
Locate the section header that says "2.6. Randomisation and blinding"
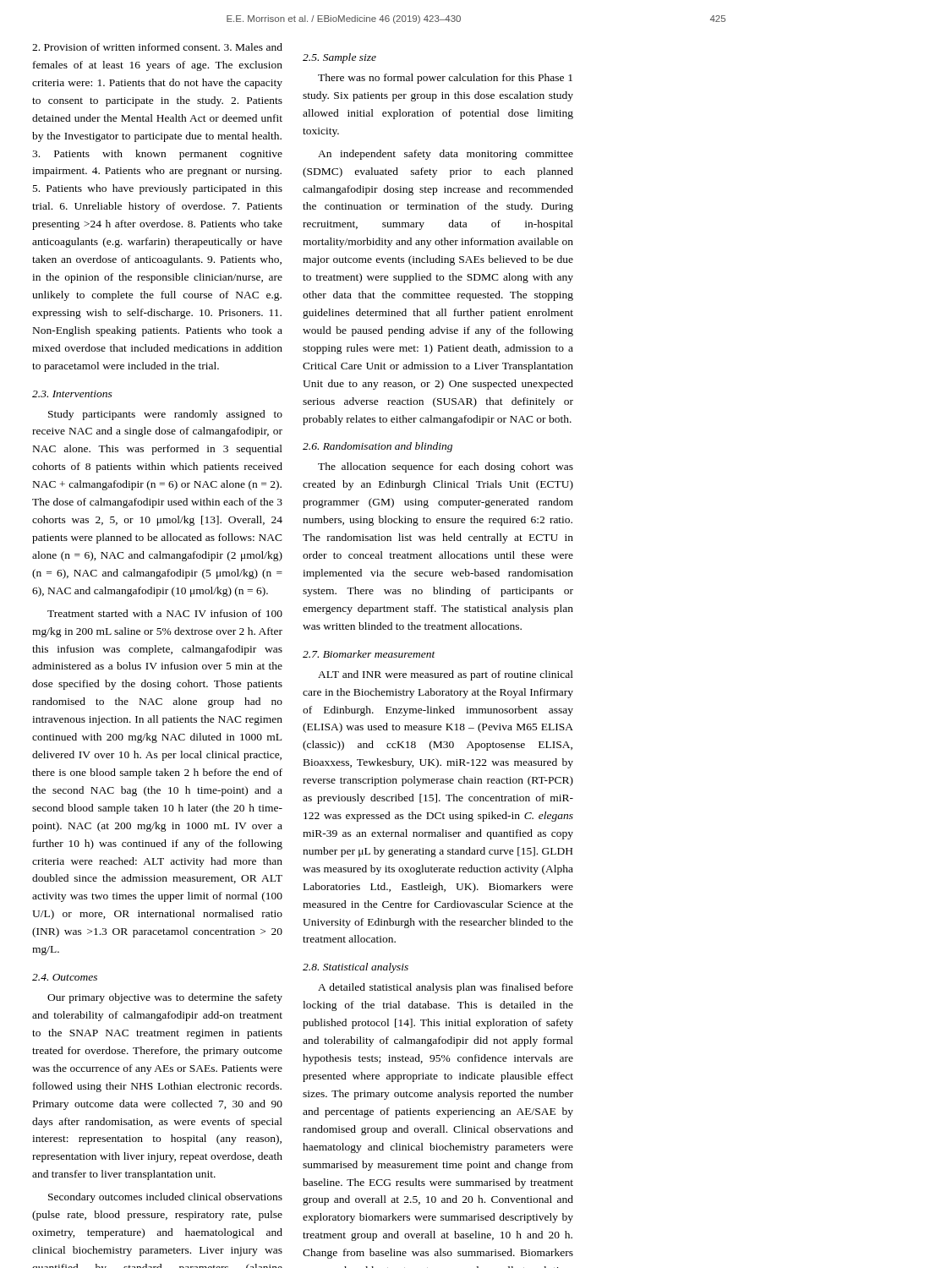point(378,446)
